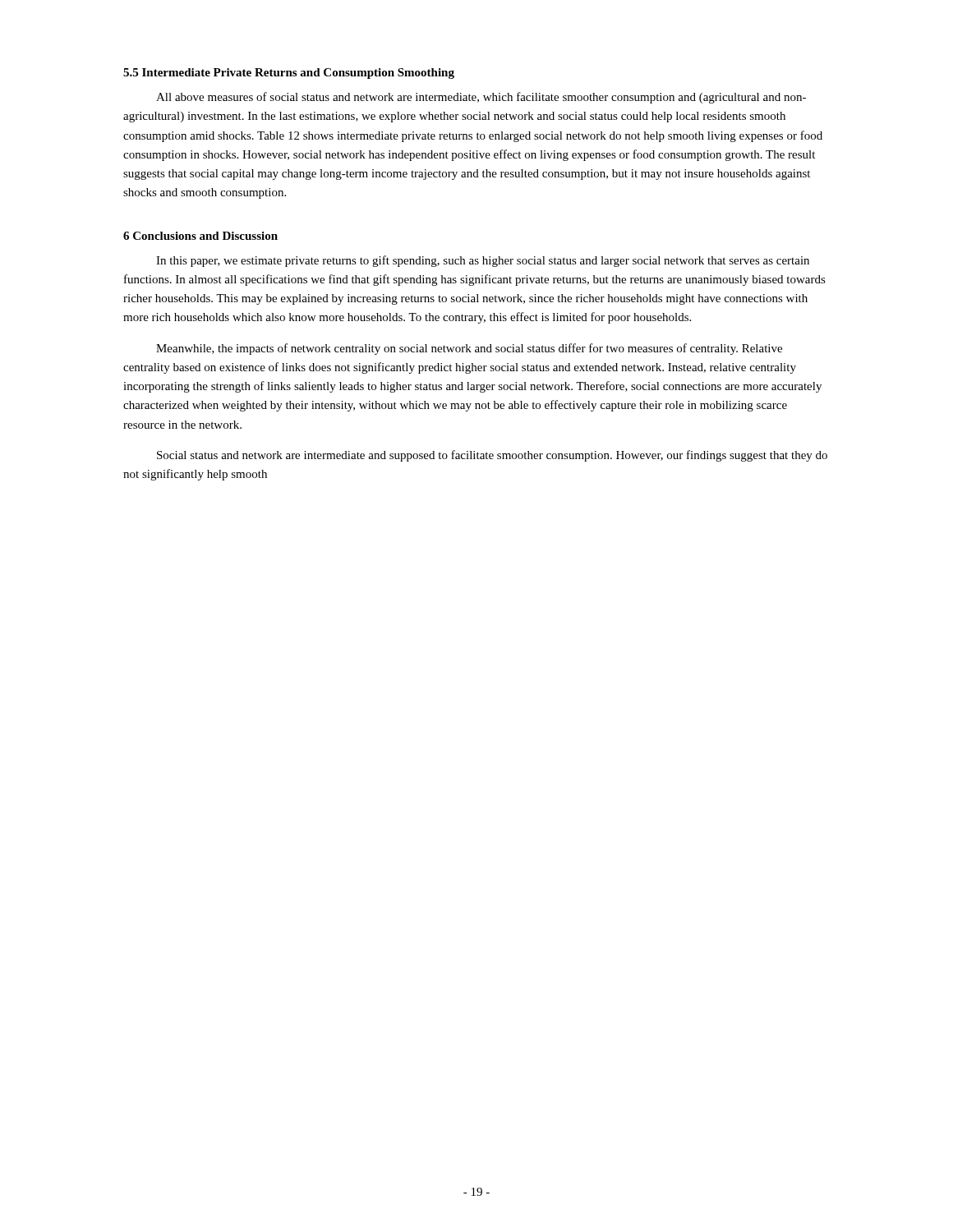The width and height of the screenshot is (953, 1232).
Task: Find the block on this page that starts "In this paper, we estimate private returns"
Action: [476, 289]
